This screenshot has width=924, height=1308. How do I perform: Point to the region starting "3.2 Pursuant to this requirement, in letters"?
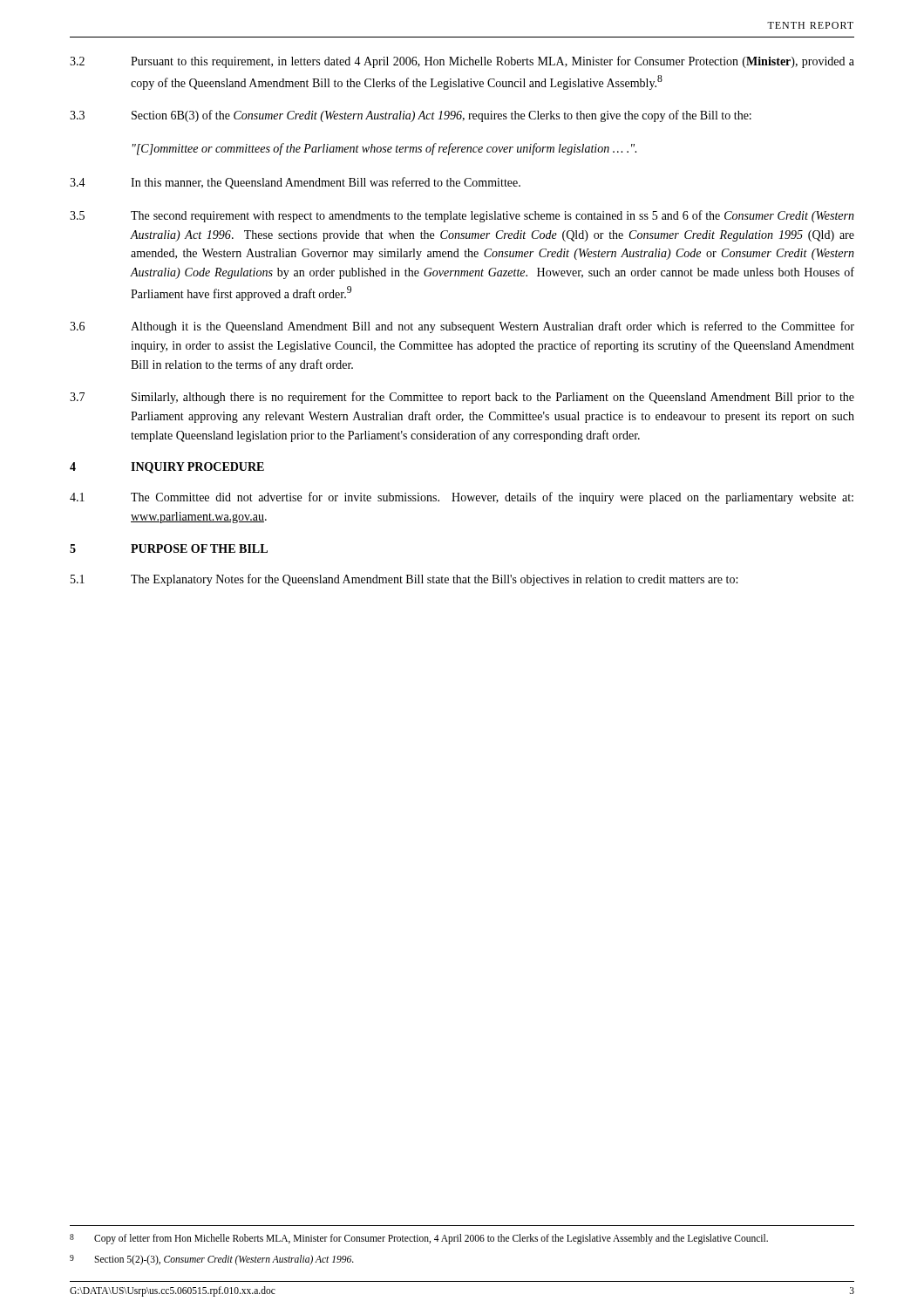click(462, 72)
